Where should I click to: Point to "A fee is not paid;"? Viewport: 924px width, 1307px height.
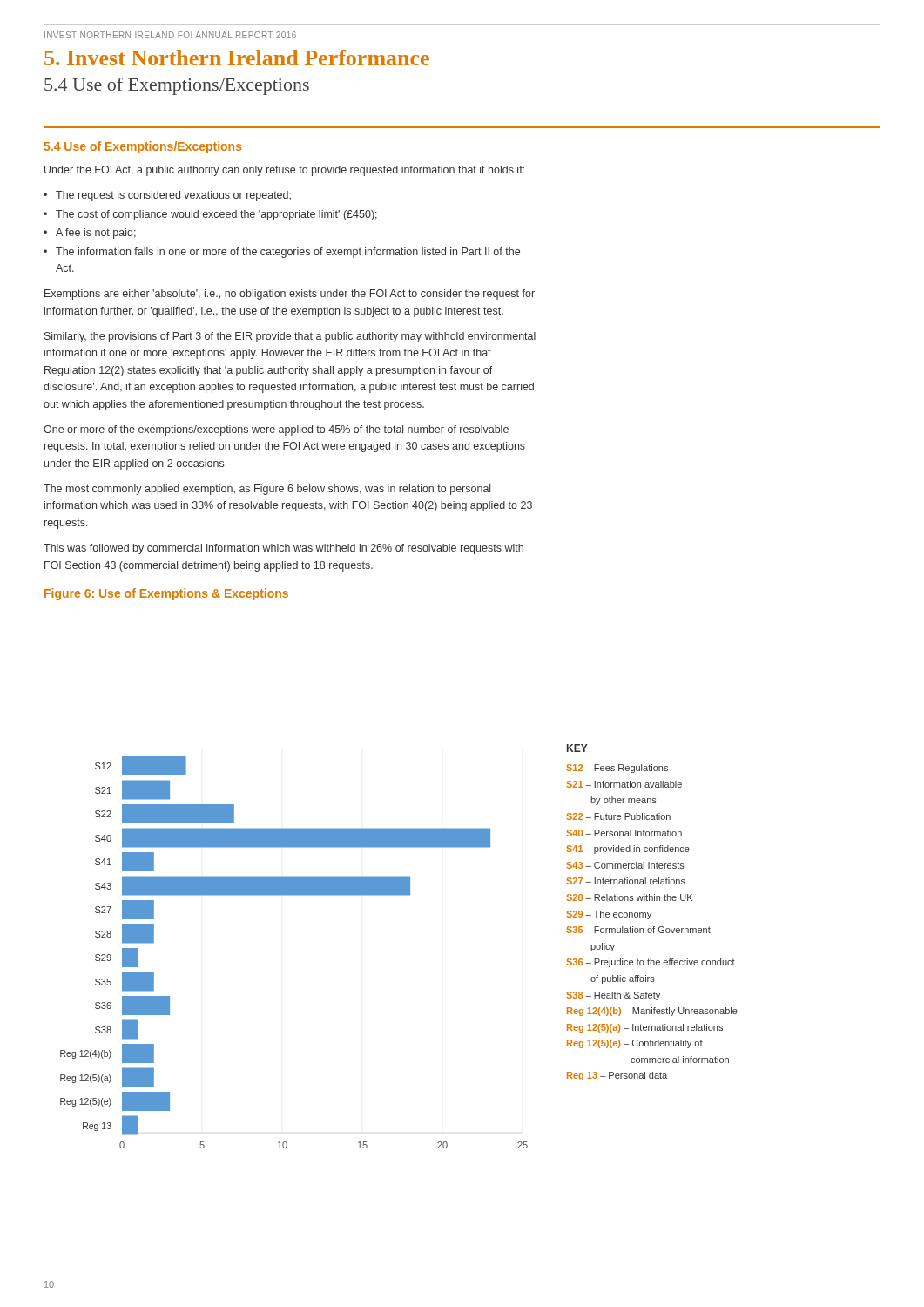(x=96, y=233)
